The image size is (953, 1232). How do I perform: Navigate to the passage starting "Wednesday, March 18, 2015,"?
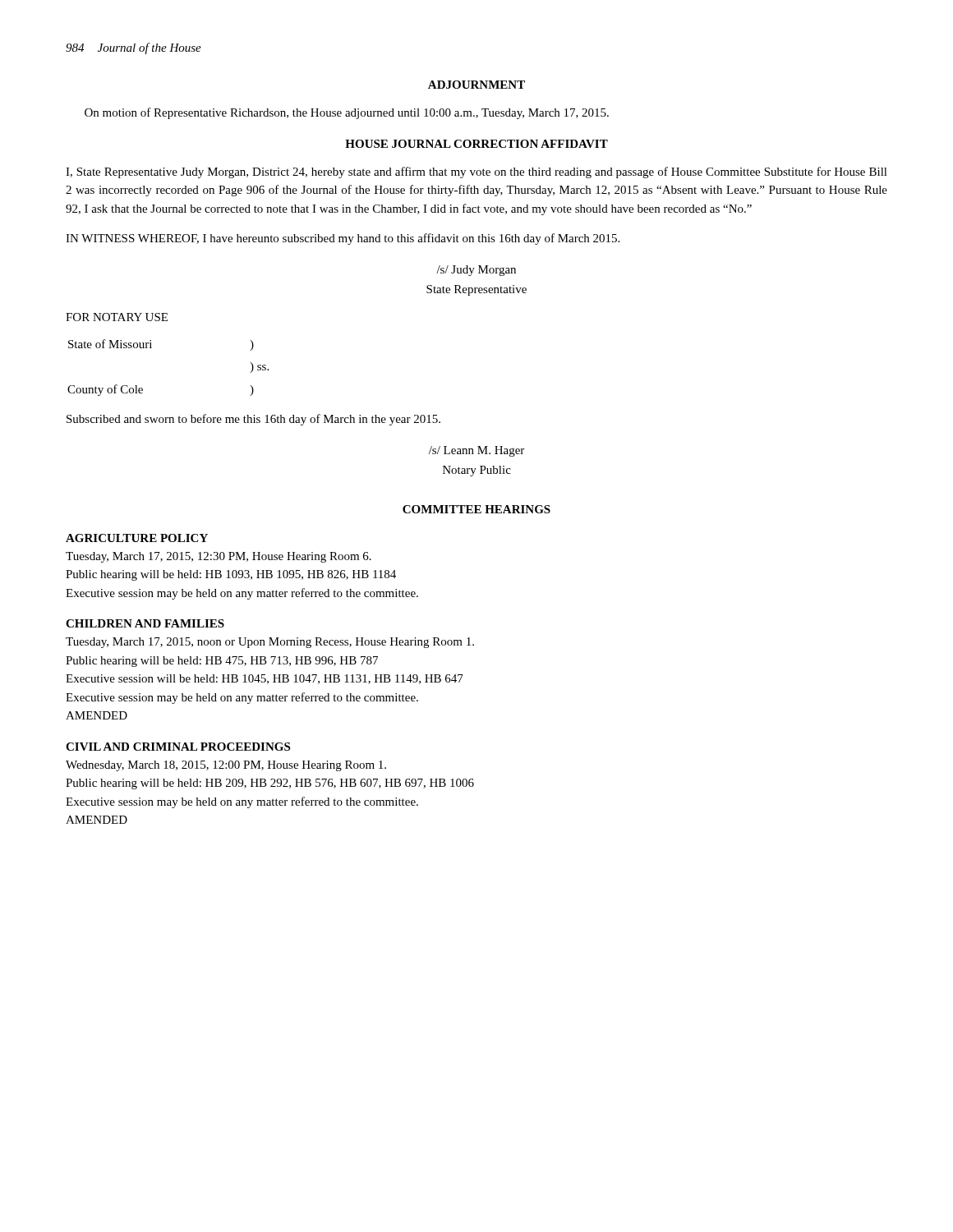(270, 792)
